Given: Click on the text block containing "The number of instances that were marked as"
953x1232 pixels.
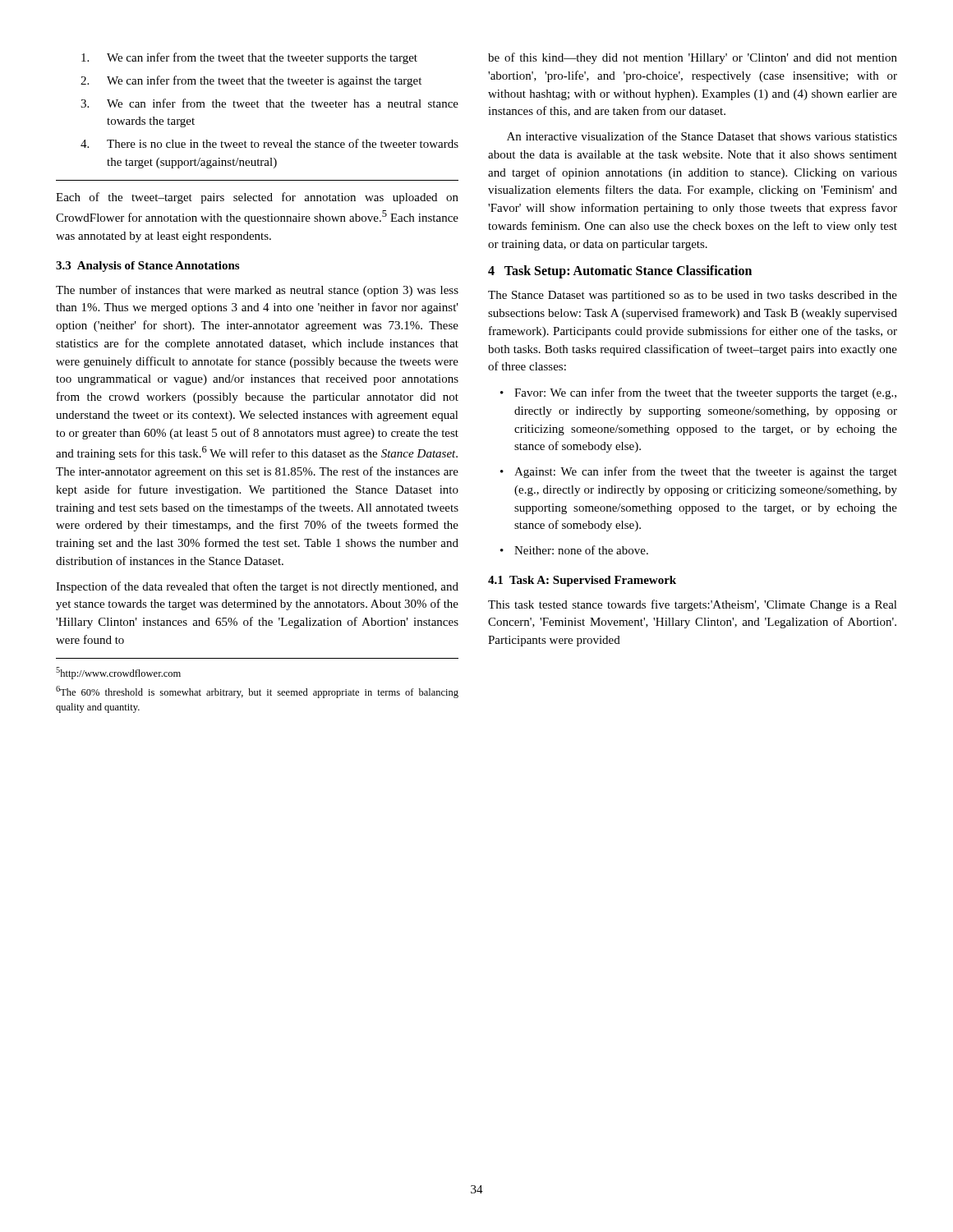Looking at the screenshot, I should tap(257, 465).
